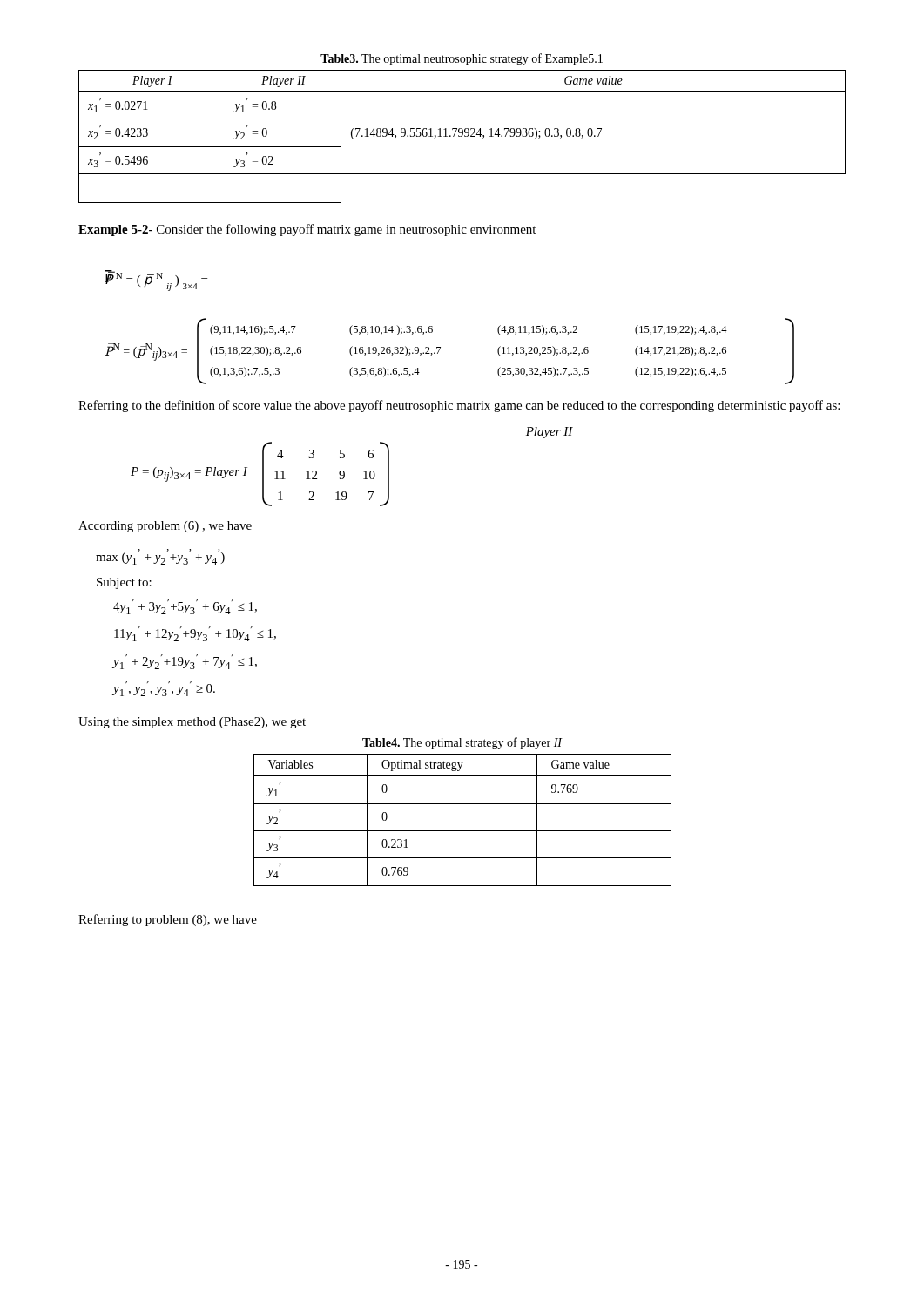Point to the element starting "Table4. The optimal strategy of player"
This screenshot has width=924, height=1307.
(x=462, y=743)
